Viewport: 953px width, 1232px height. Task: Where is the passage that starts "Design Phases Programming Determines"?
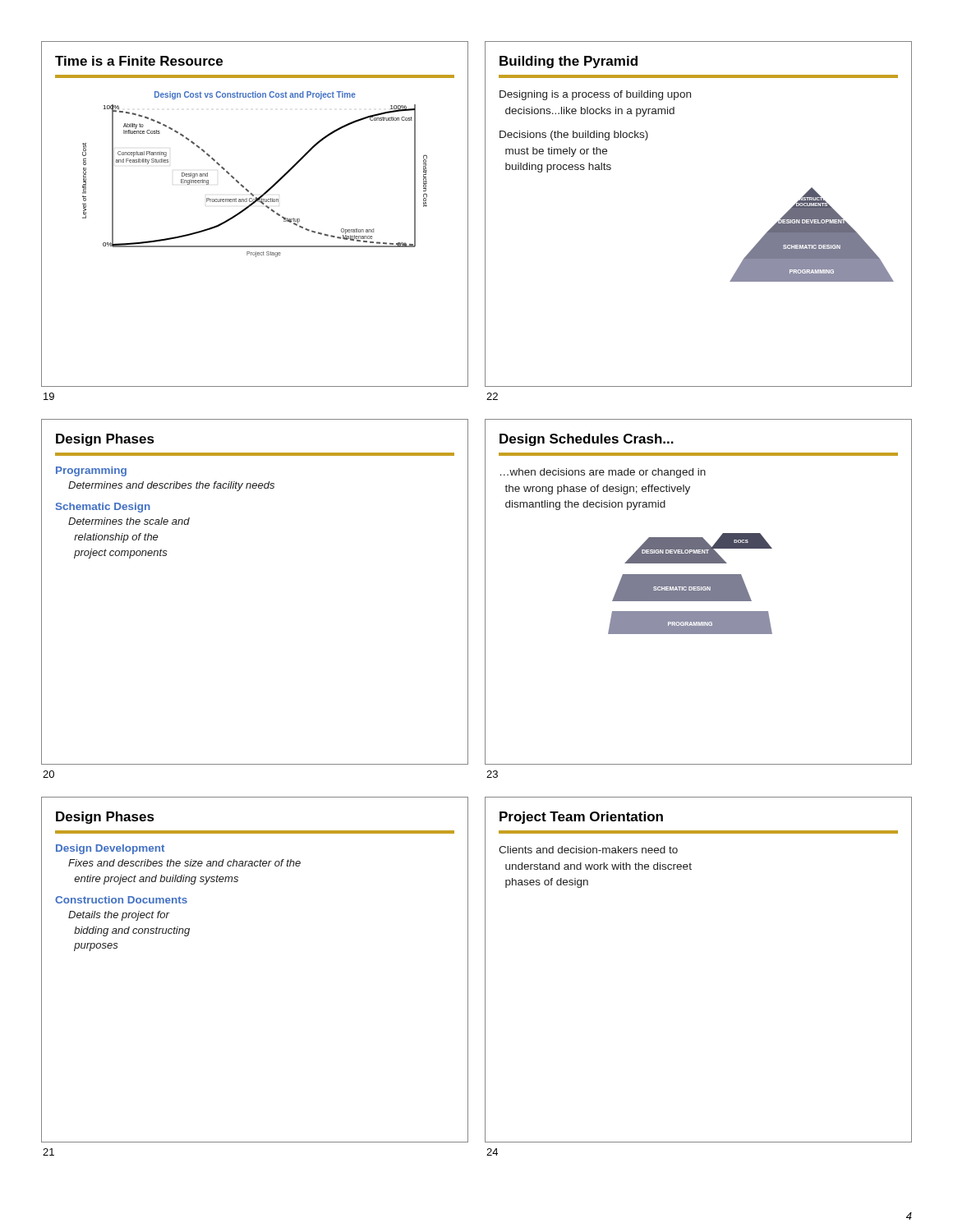click(255, 496)
